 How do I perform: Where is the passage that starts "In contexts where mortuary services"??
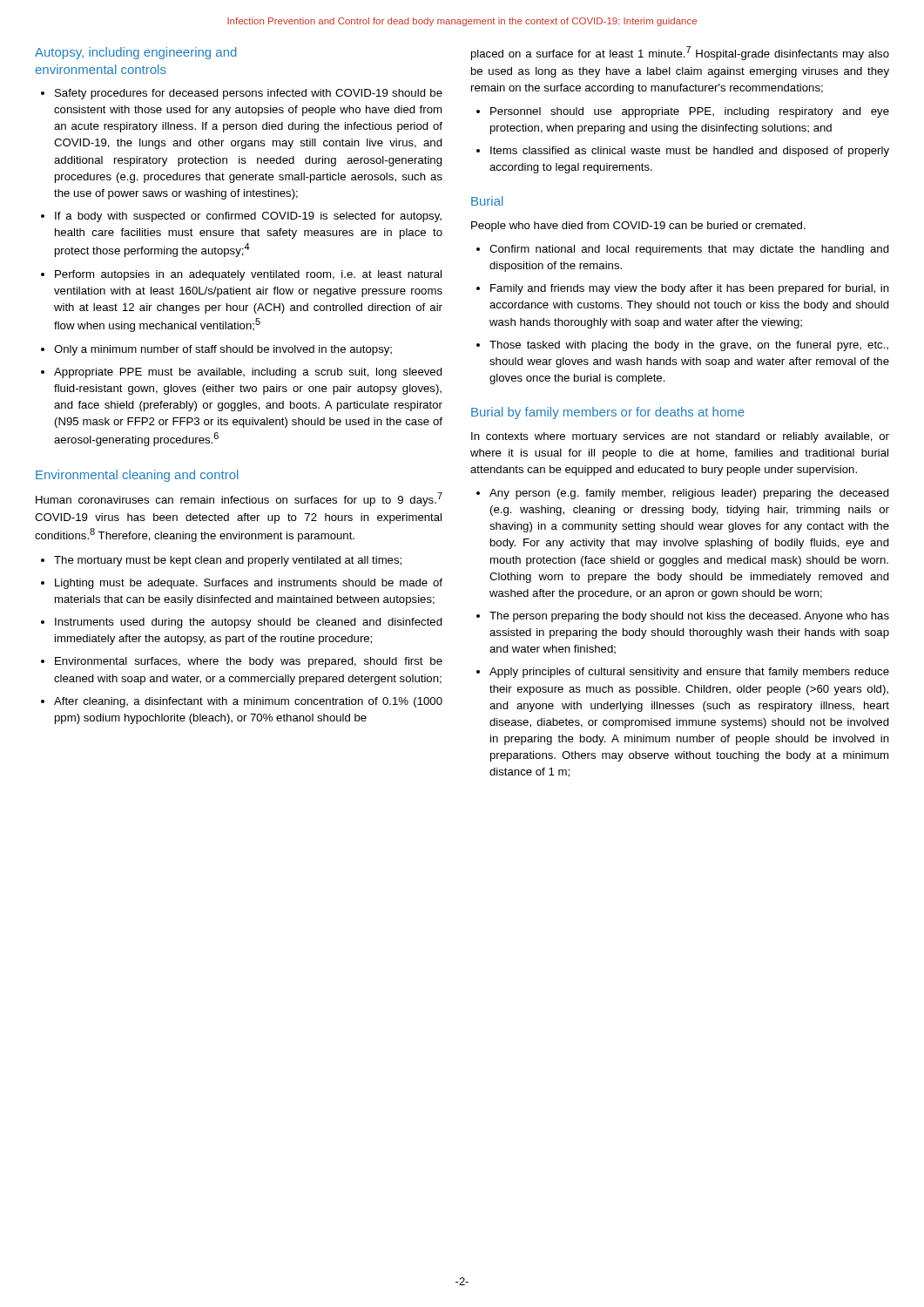[680, 453]
